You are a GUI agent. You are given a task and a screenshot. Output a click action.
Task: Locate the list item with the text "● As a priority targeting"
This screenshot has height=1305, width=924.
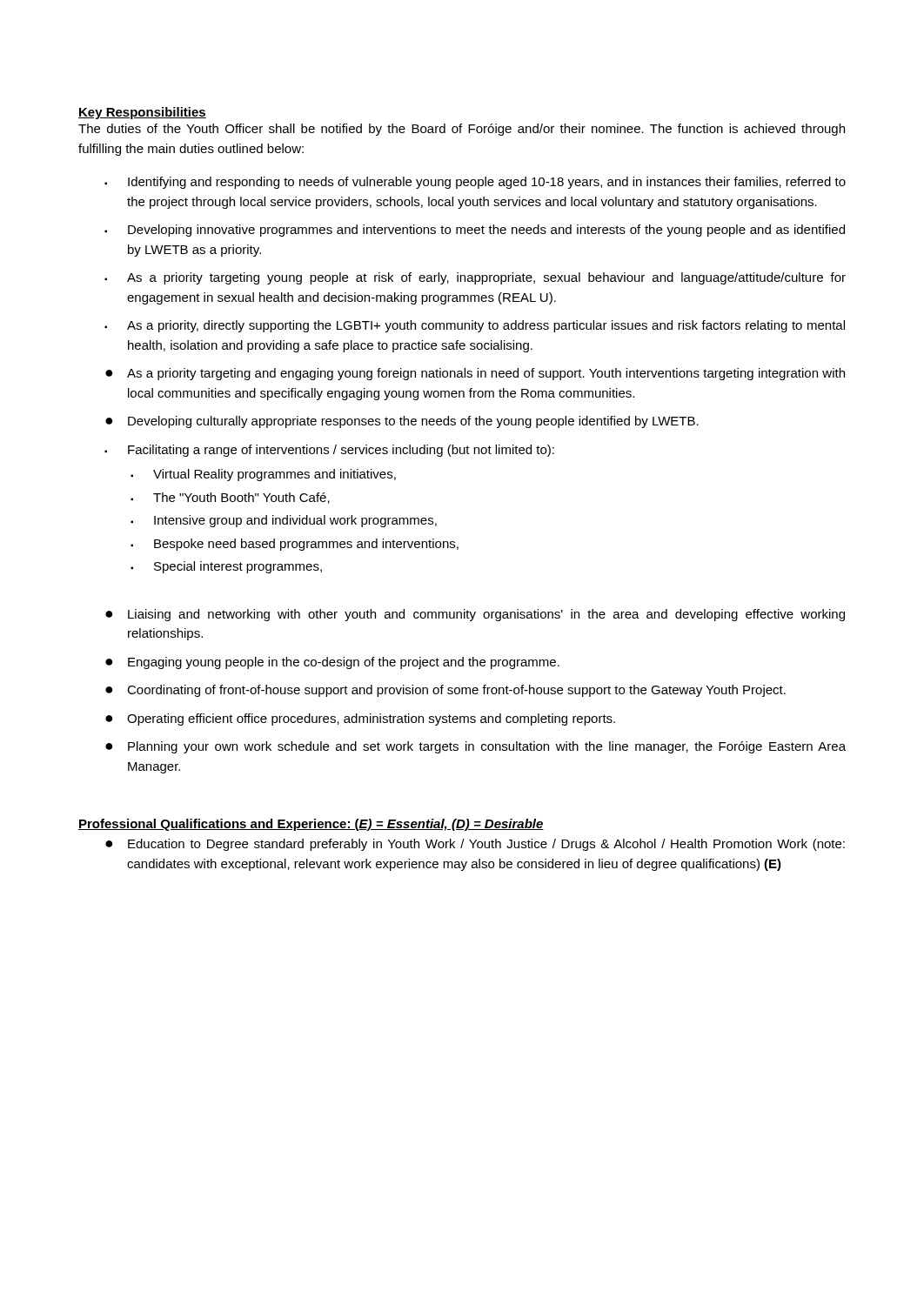pos(475,383)
